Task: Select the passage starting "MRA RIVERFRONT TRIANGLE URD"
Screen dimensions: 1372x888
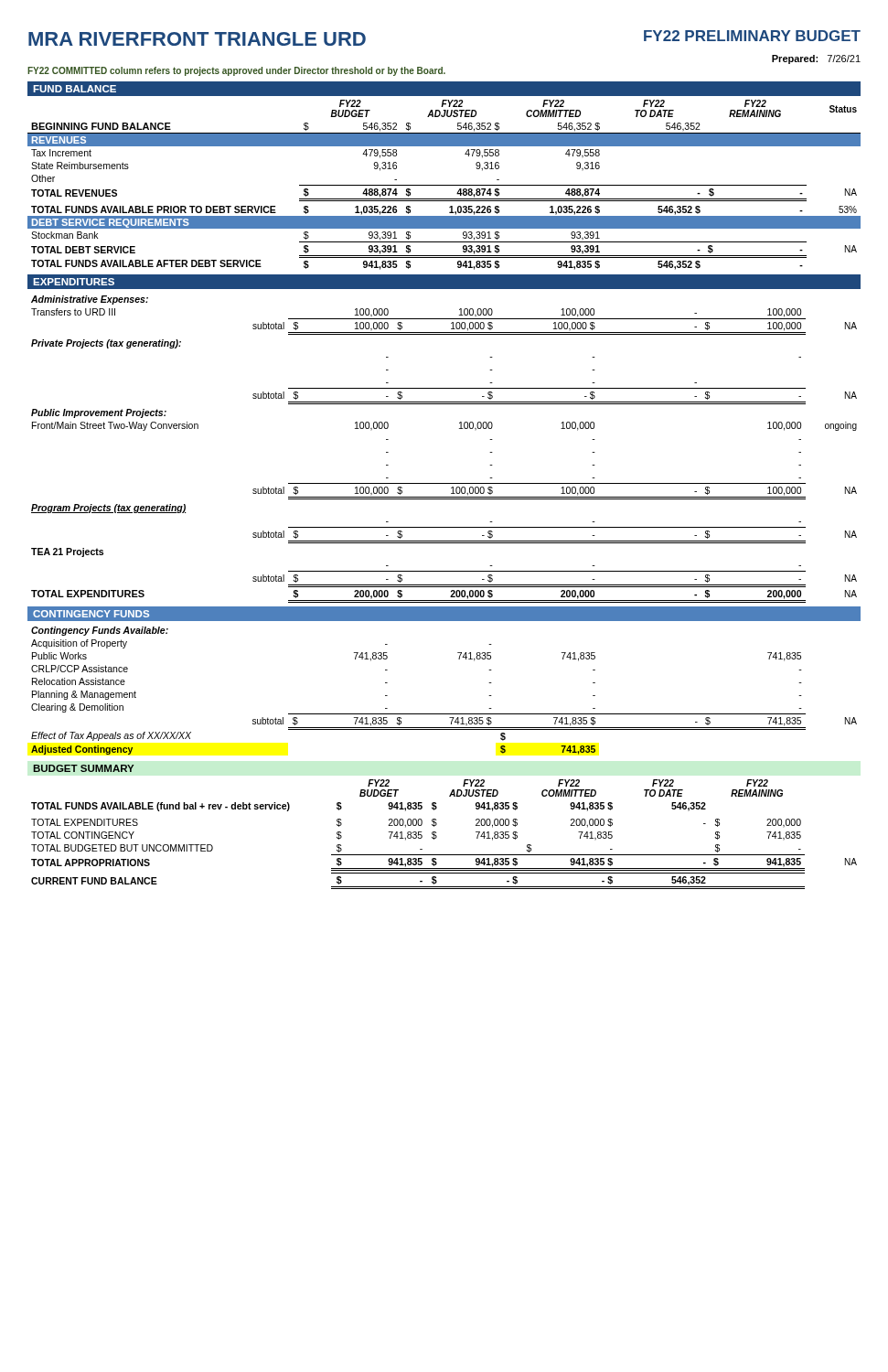Action: pyautogui.click(x=197, y=39)
